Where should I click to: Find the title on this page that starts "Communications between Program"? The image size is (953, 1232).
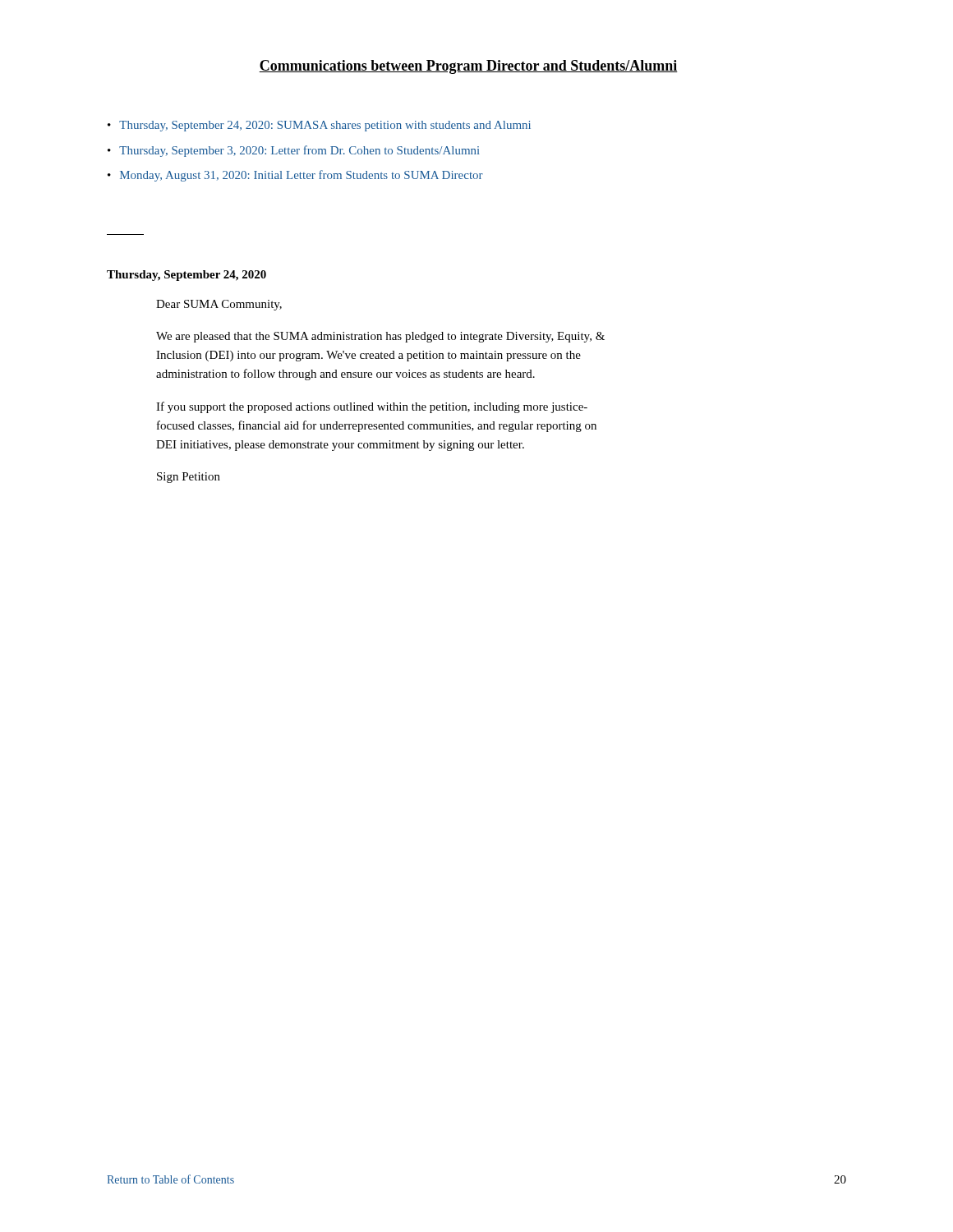(468, 66)
